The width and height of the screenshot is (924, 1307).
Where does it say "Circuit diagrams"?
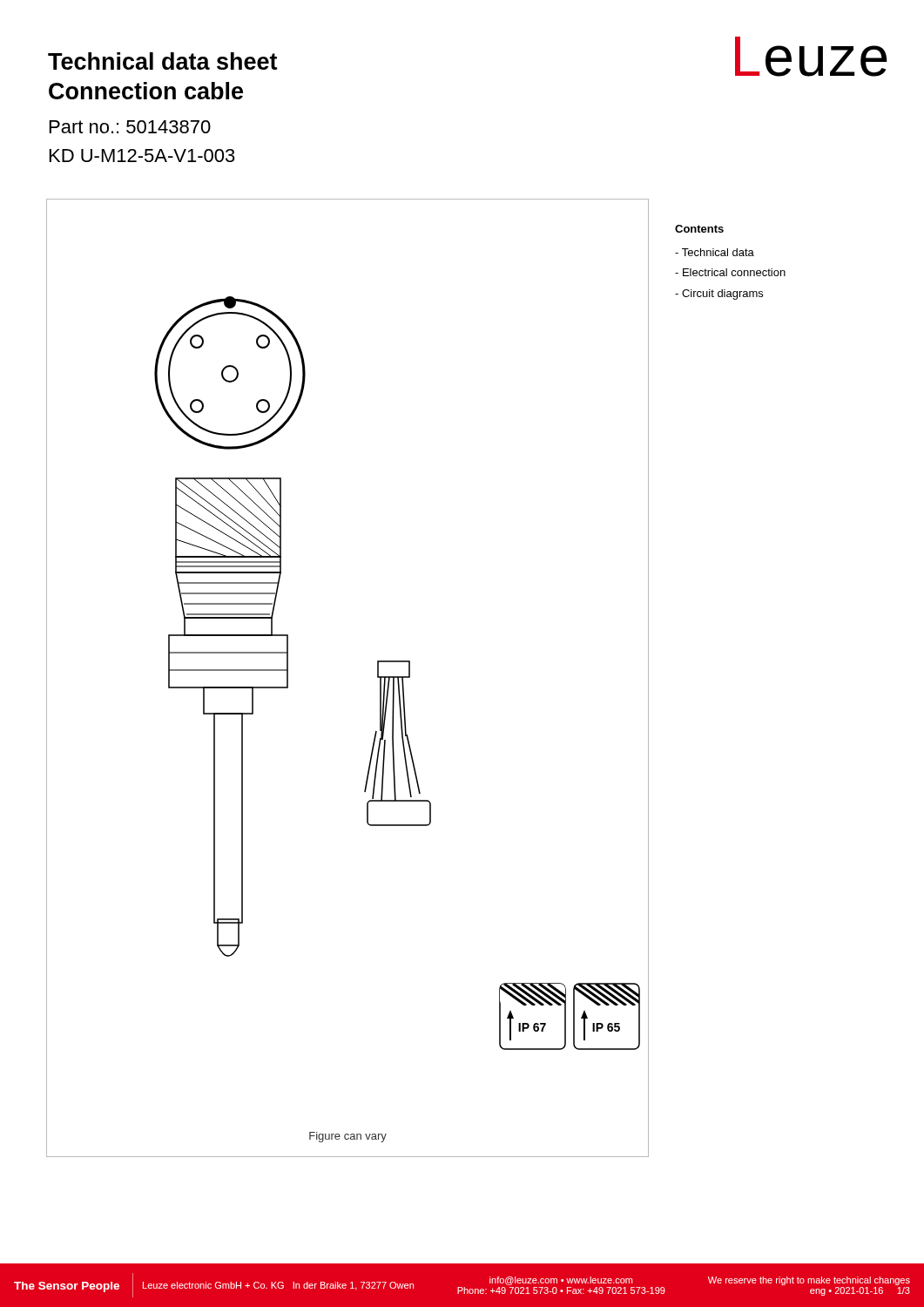tap(719, 293)
